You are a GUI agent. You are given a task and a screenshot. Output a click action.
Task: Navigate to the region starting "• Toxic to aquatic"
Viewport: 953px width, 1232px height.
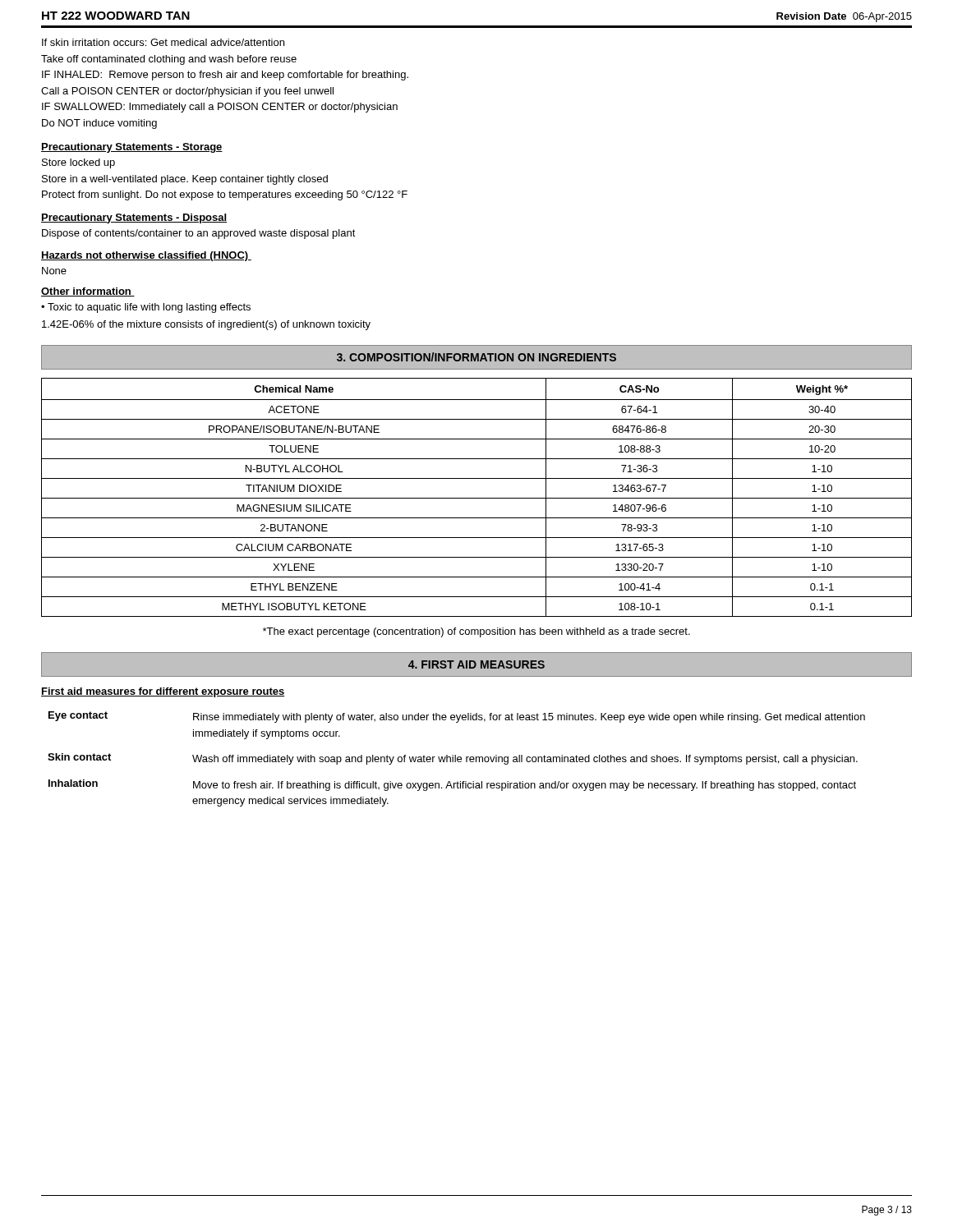pyautogui.click(x=146, y=307)
